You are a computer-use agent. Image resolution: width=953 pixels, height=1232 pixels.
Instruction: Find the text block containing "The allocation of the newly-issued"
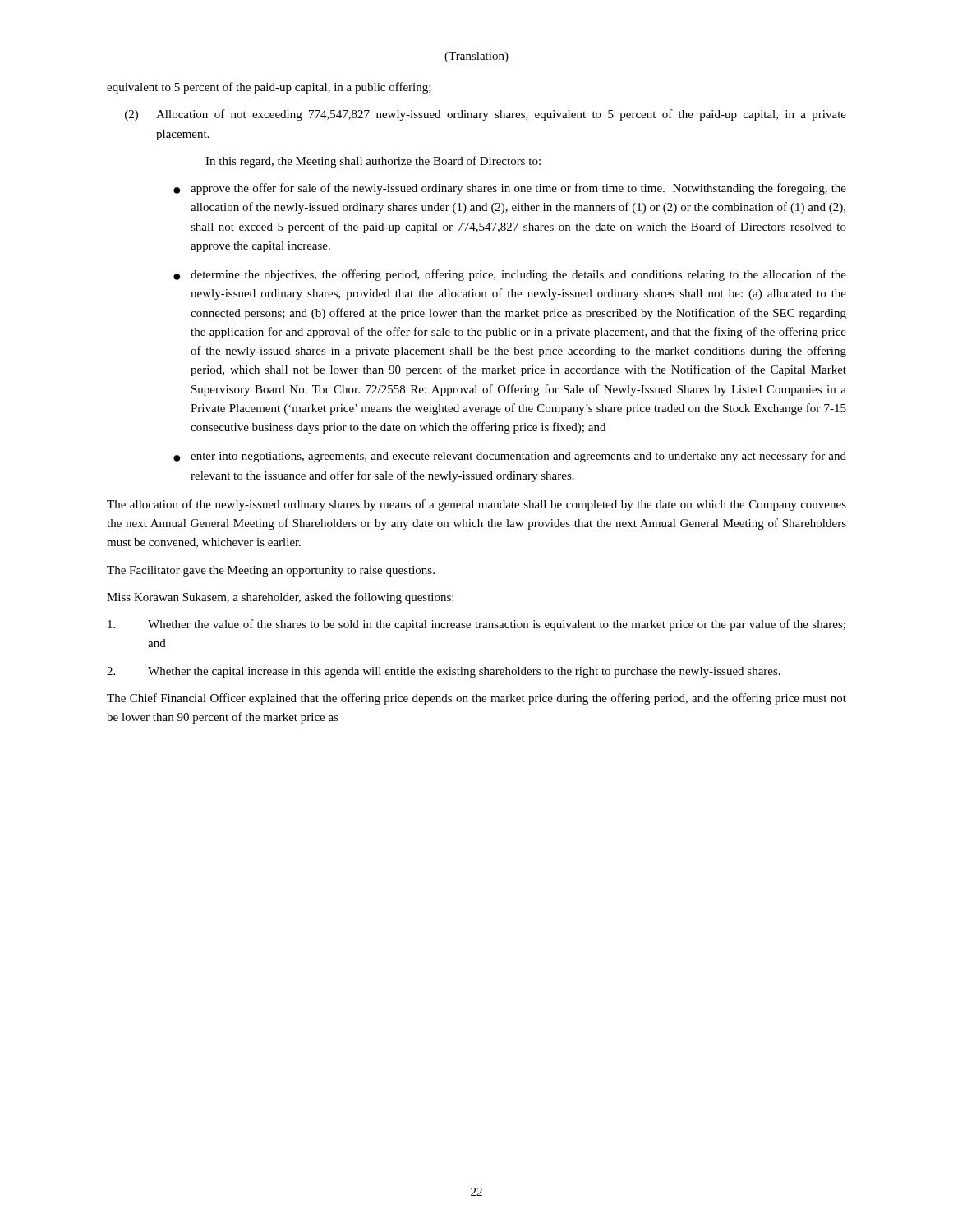click(476, 523)
